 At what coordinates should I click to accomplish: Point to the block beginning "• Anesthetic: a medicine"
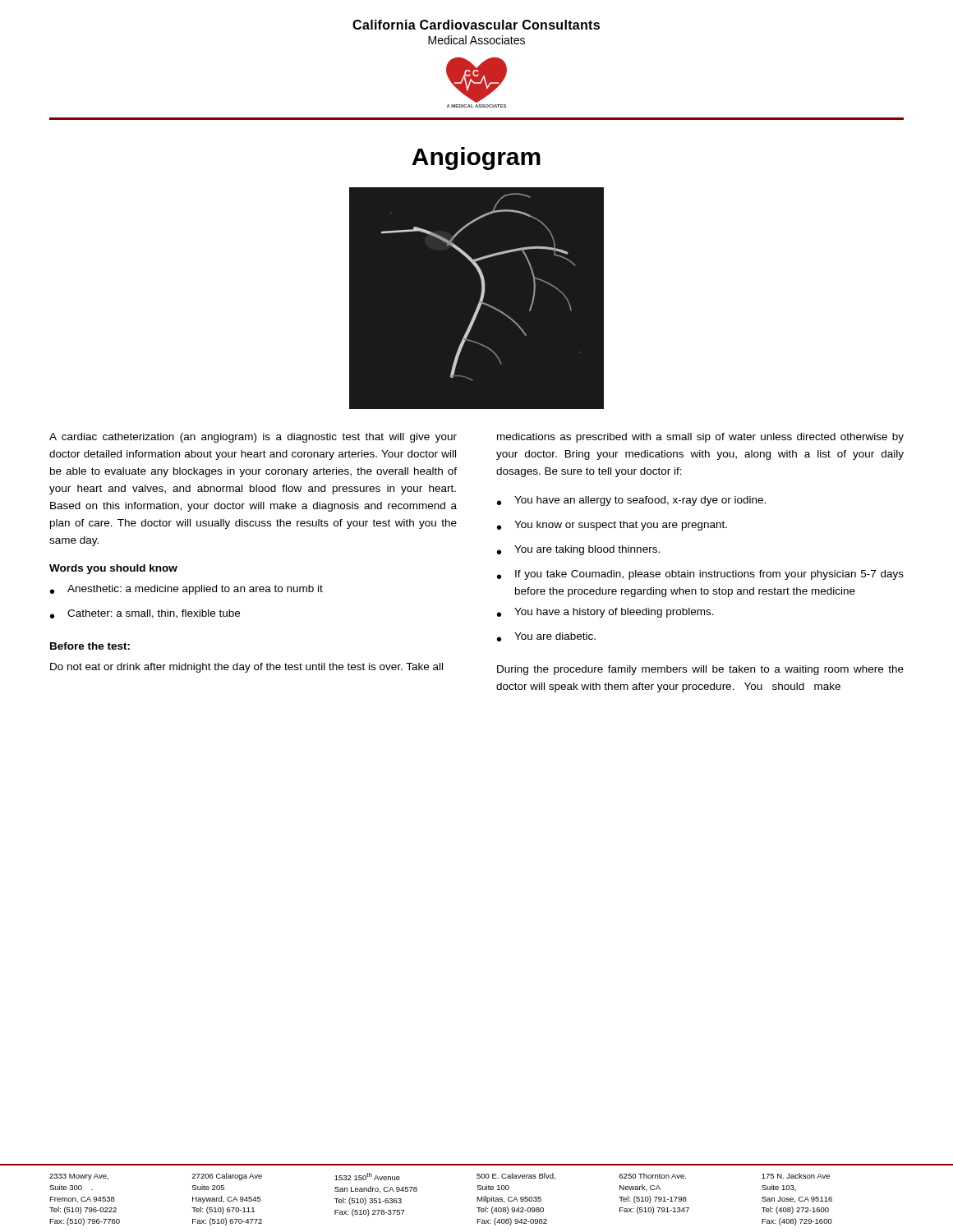pyautogui.click(x=253, y=592)
